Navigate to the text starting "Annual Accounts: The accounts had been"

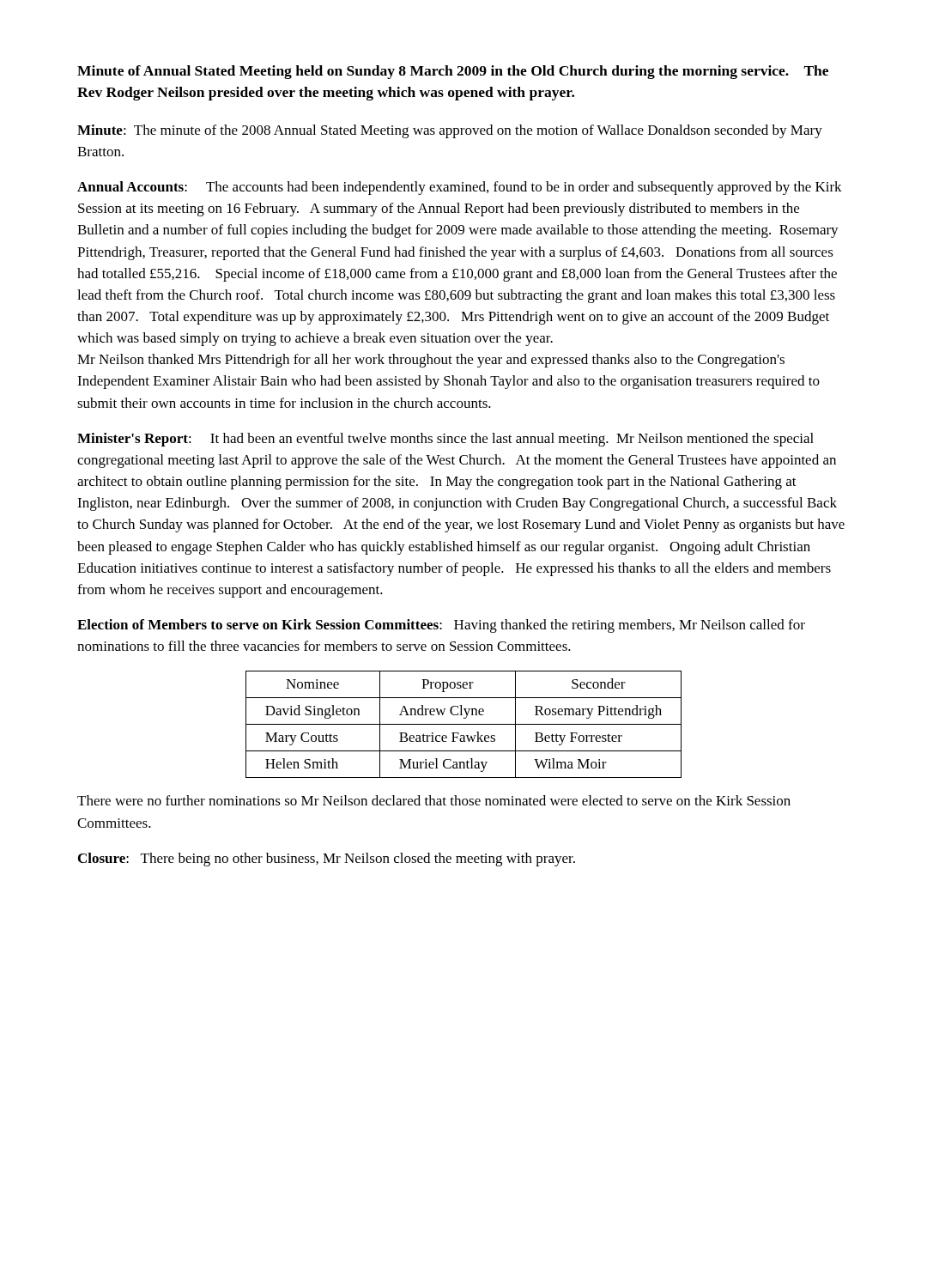tap(459, 295)
